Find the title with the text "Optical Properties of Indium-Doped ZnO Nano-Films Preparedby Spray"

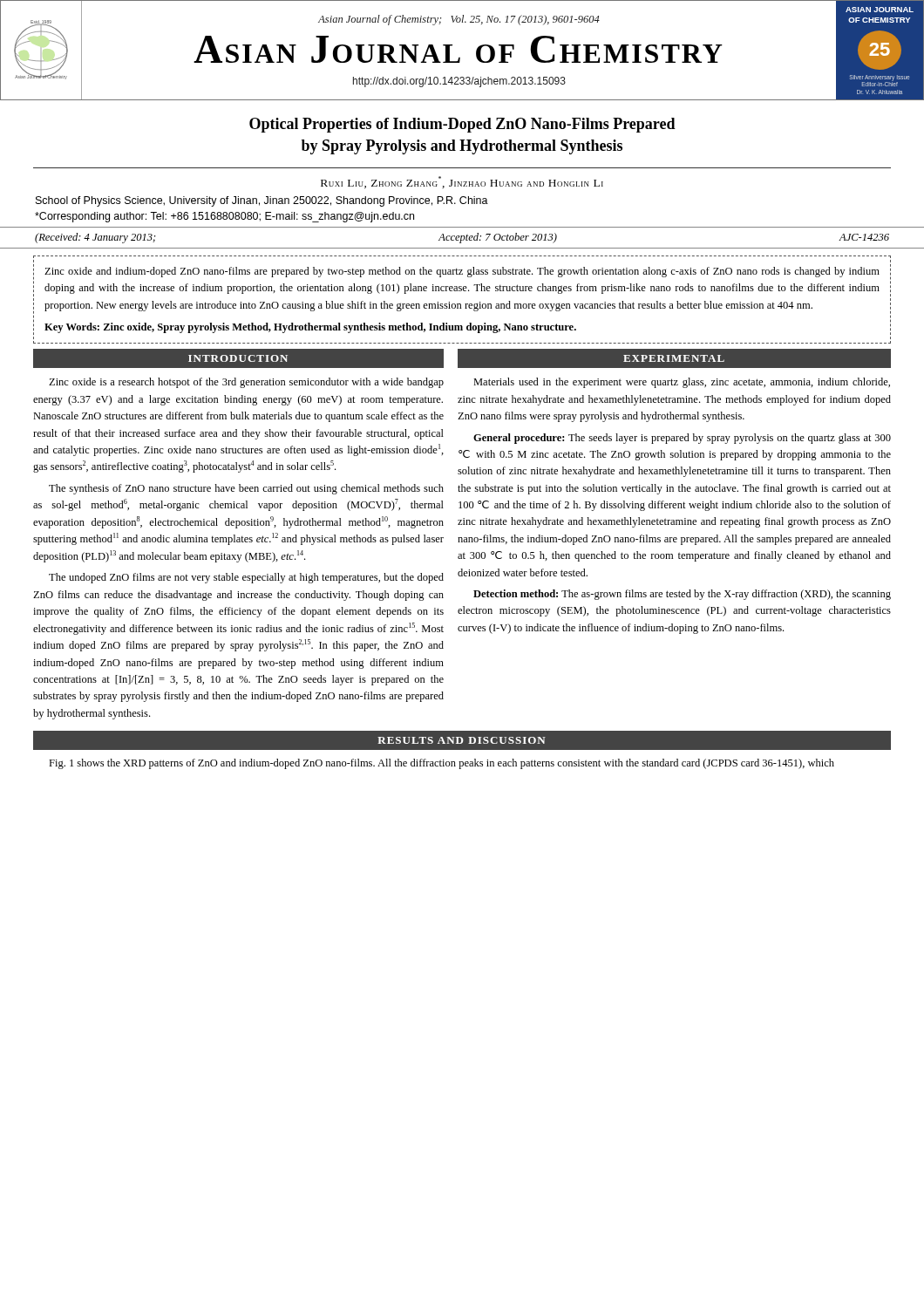(462, 135)
